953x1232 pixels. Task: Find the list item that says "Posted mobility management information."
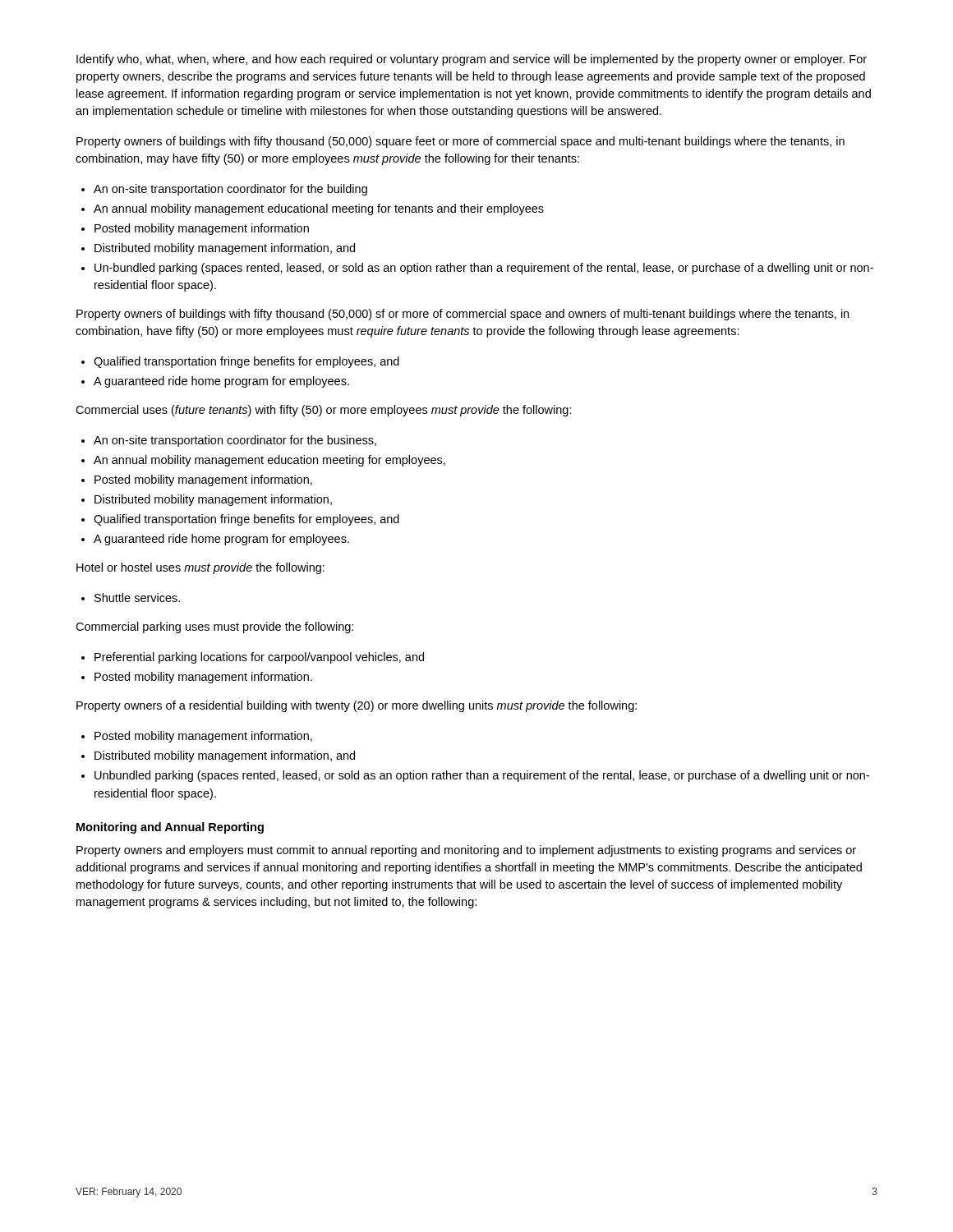click(x=203, y=677)
